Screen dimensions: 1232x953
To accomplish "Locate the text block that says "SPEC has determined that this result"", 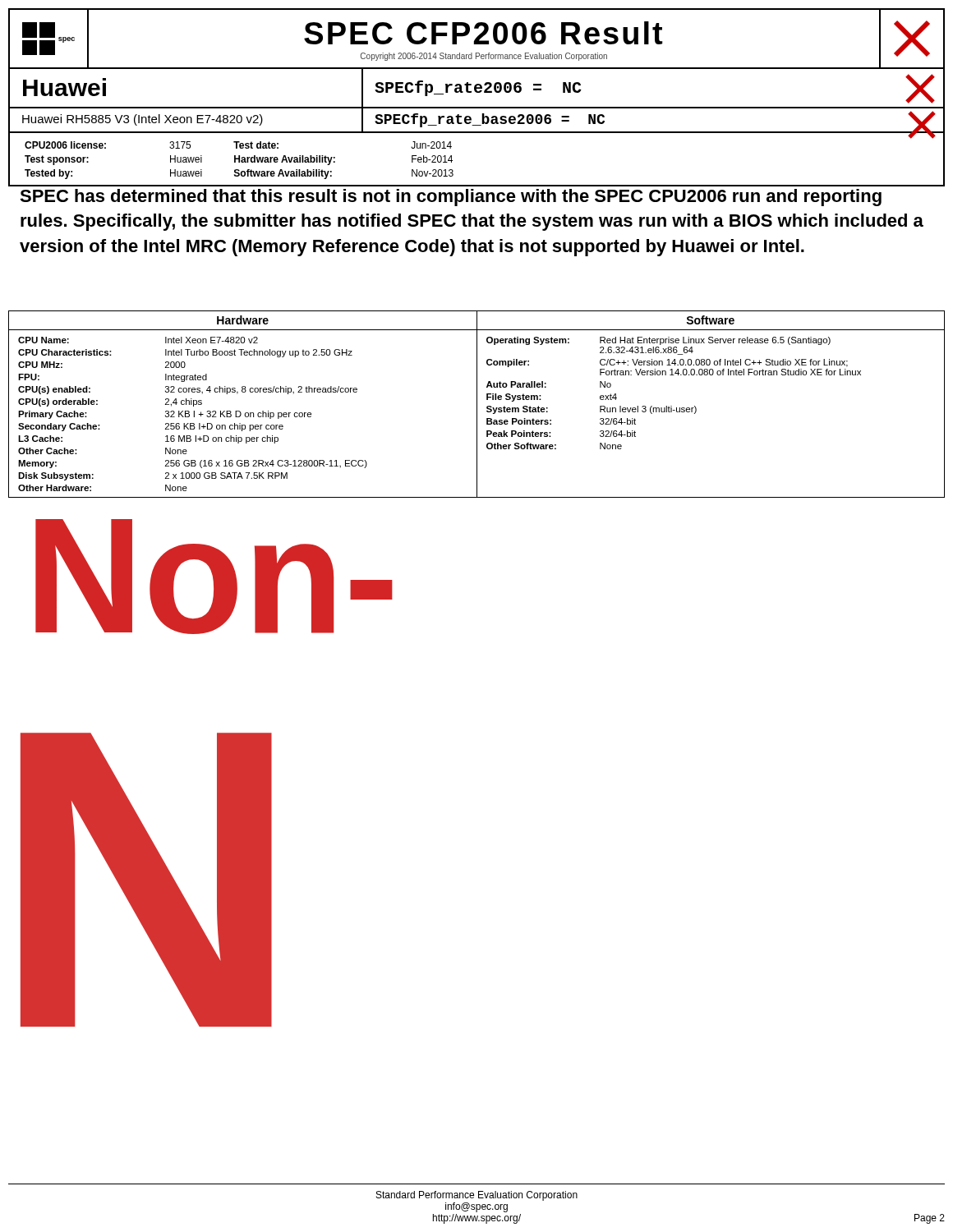I will [x=471, y=221].
